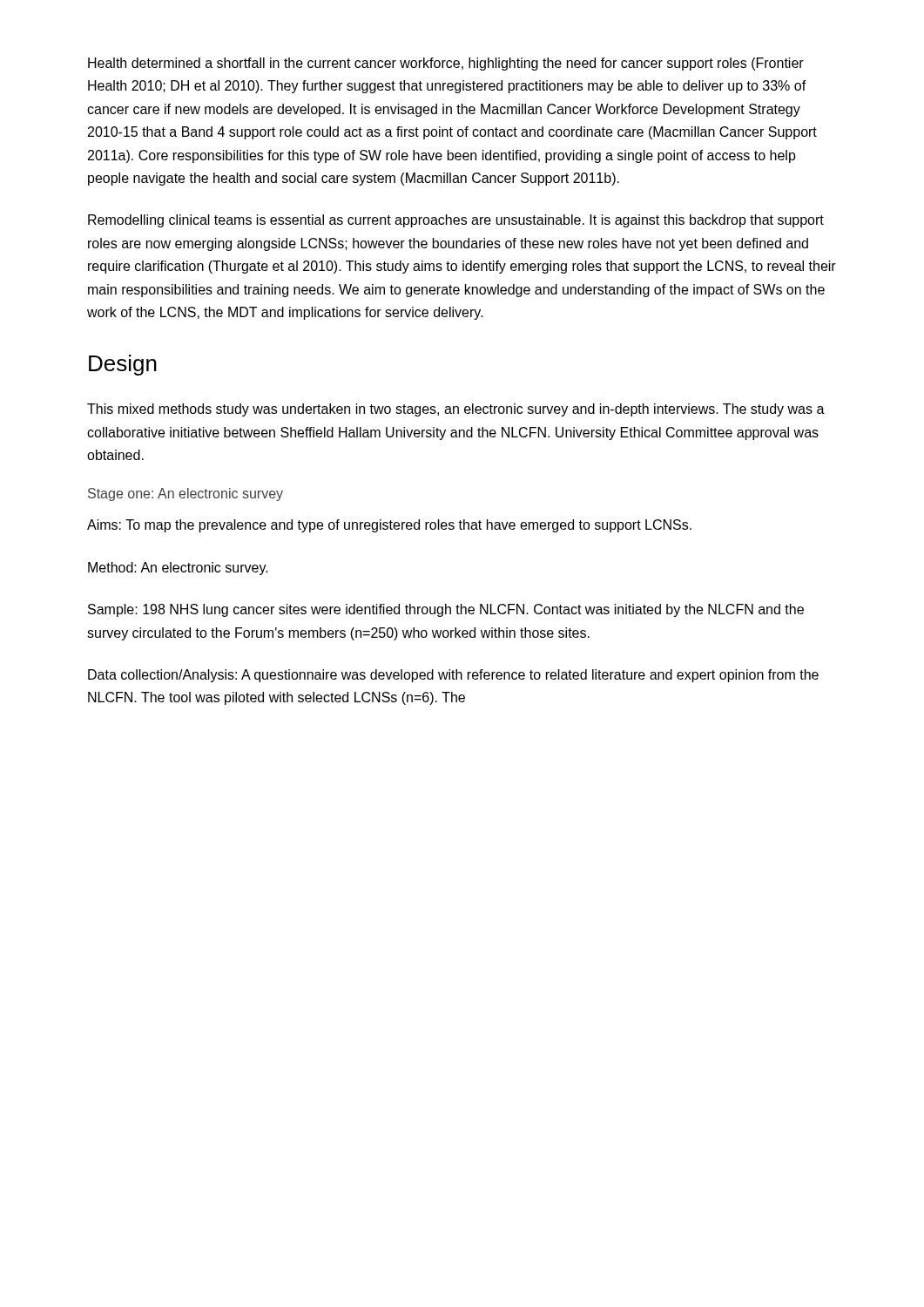Locate the passage starting "Aims: To map the prevalence and type"
Image resolution: width=924 pixels, height=1307 pixels.
[x=390, y=525]
